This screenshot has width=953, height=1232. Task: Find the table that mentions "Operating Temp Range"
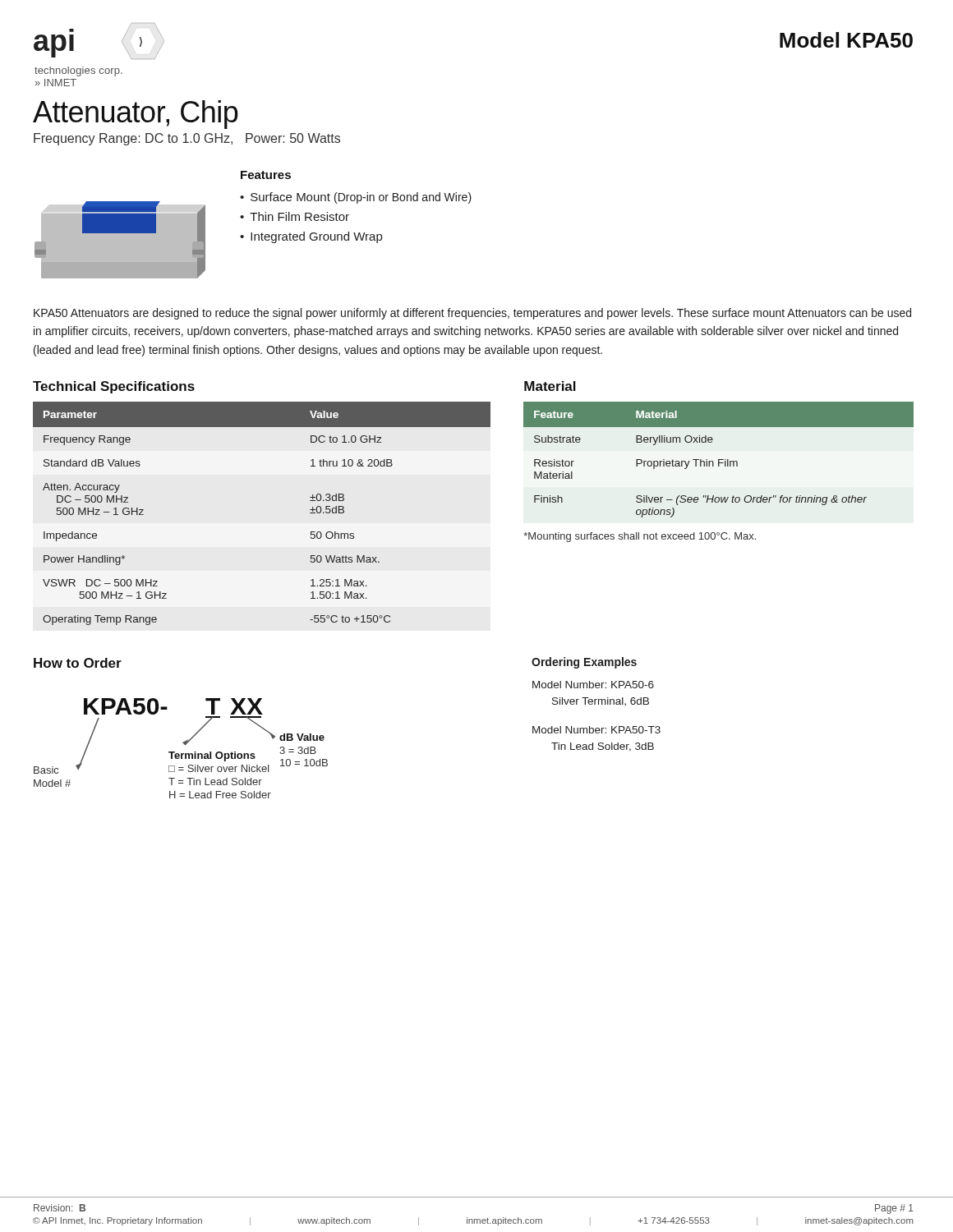pyautogui.click(x=262, y=516)
